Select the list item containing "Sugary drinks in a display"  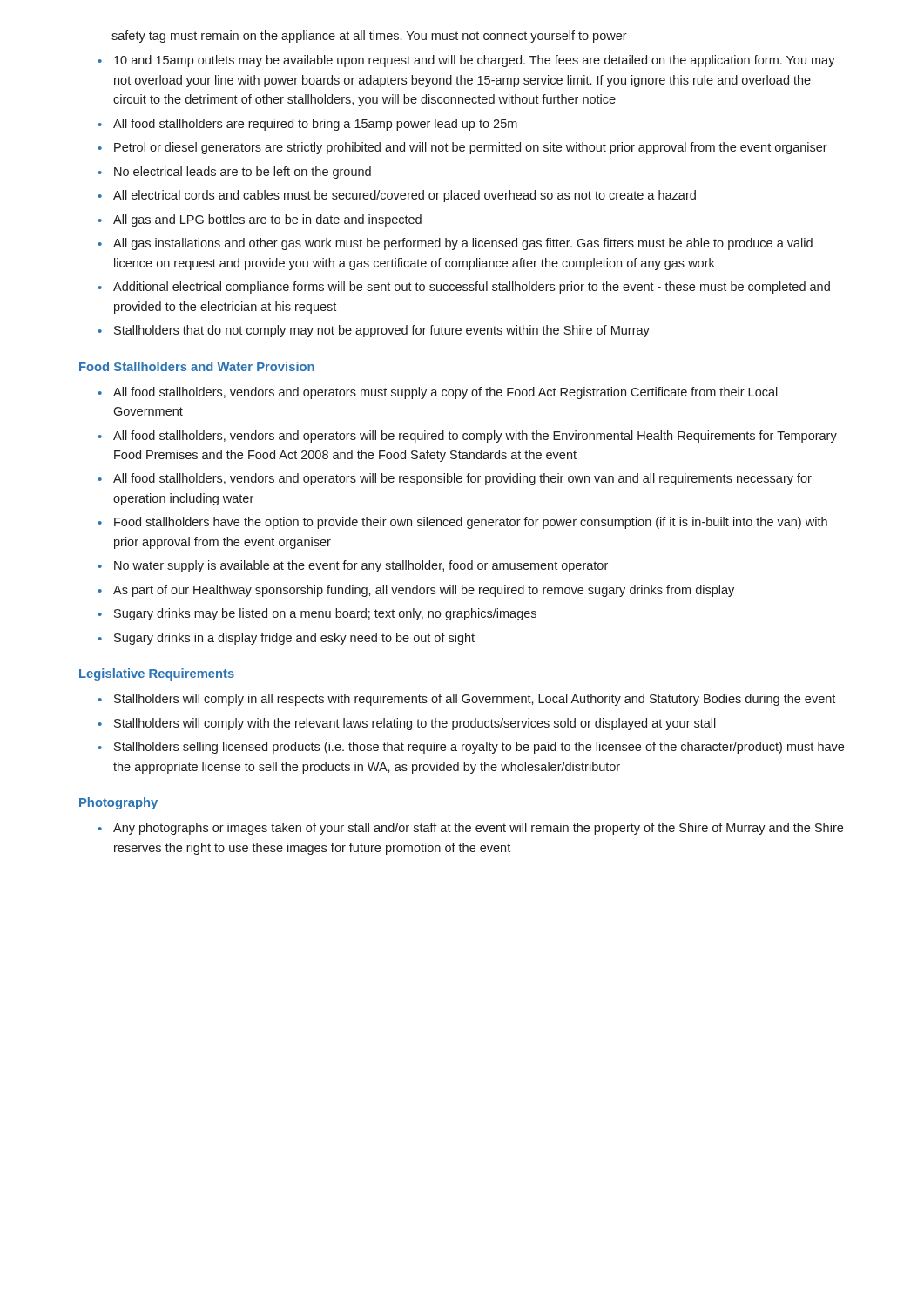click(294, 638)
